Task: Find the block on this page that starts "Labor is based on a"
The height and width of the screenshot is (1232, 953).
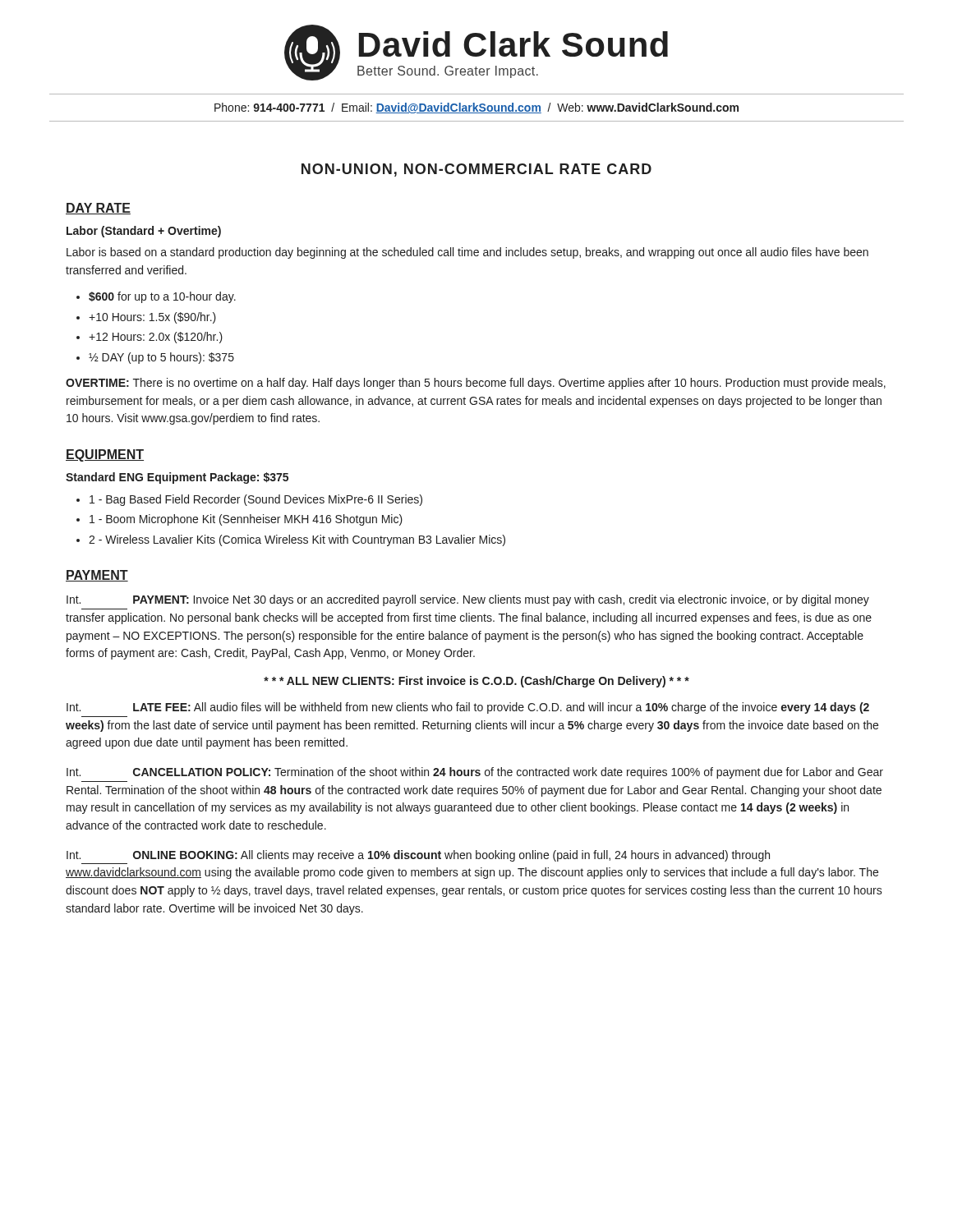Action: click(x=467, y=261)
